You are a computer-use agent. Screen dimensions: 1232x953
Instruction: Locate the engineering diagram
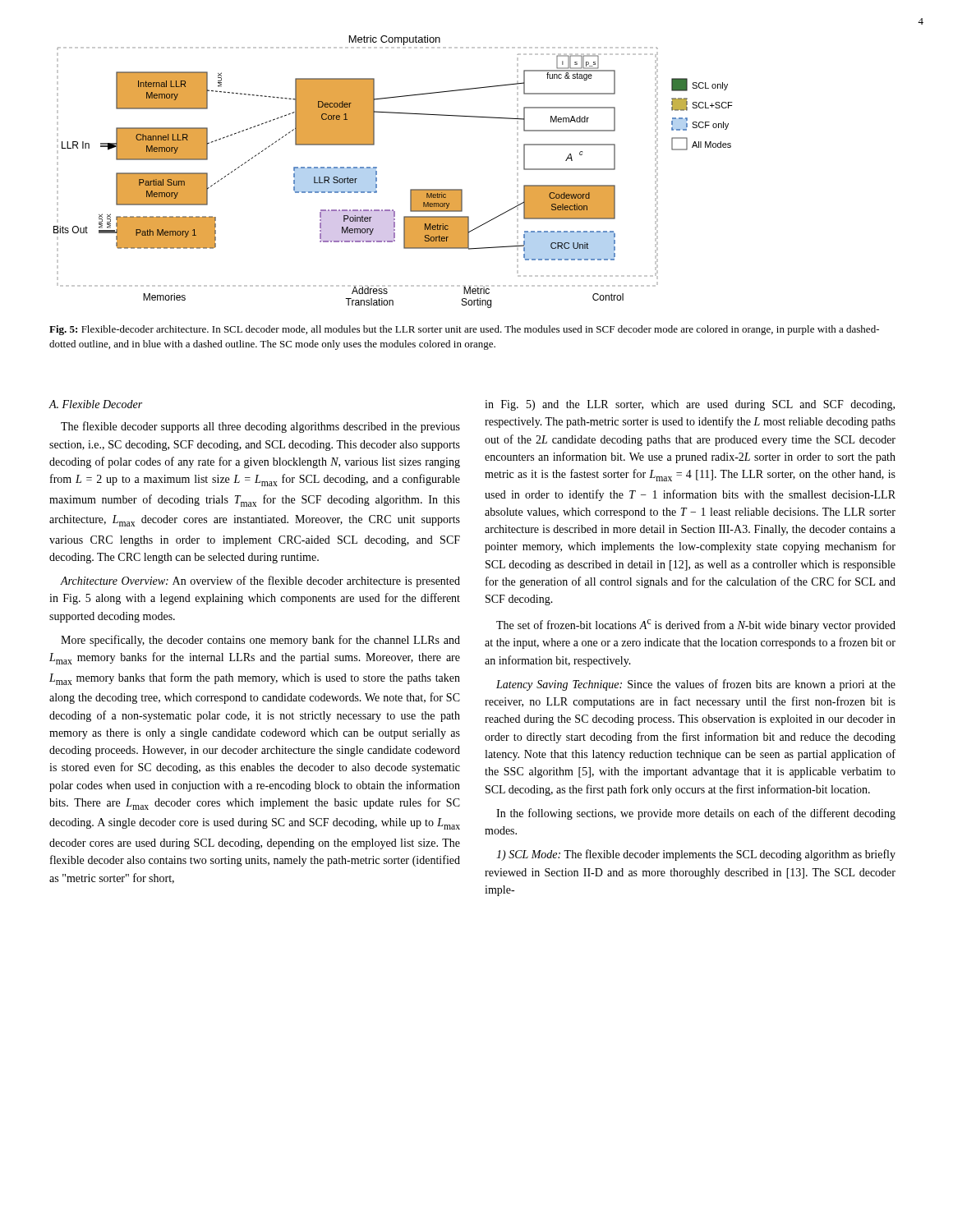[x=476, y=172]
